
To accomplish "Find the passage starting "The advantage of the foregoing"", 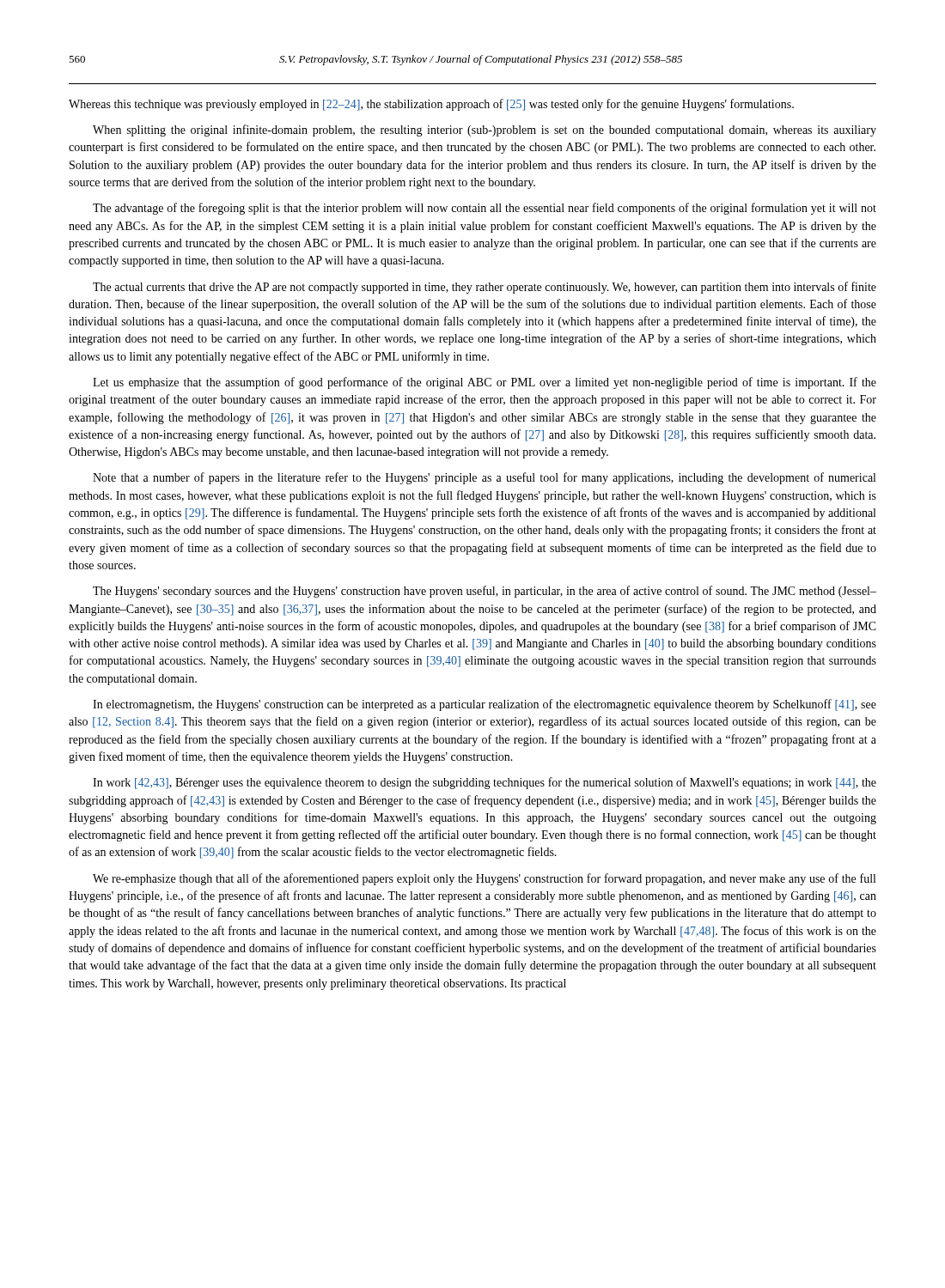I will (472, 235).
